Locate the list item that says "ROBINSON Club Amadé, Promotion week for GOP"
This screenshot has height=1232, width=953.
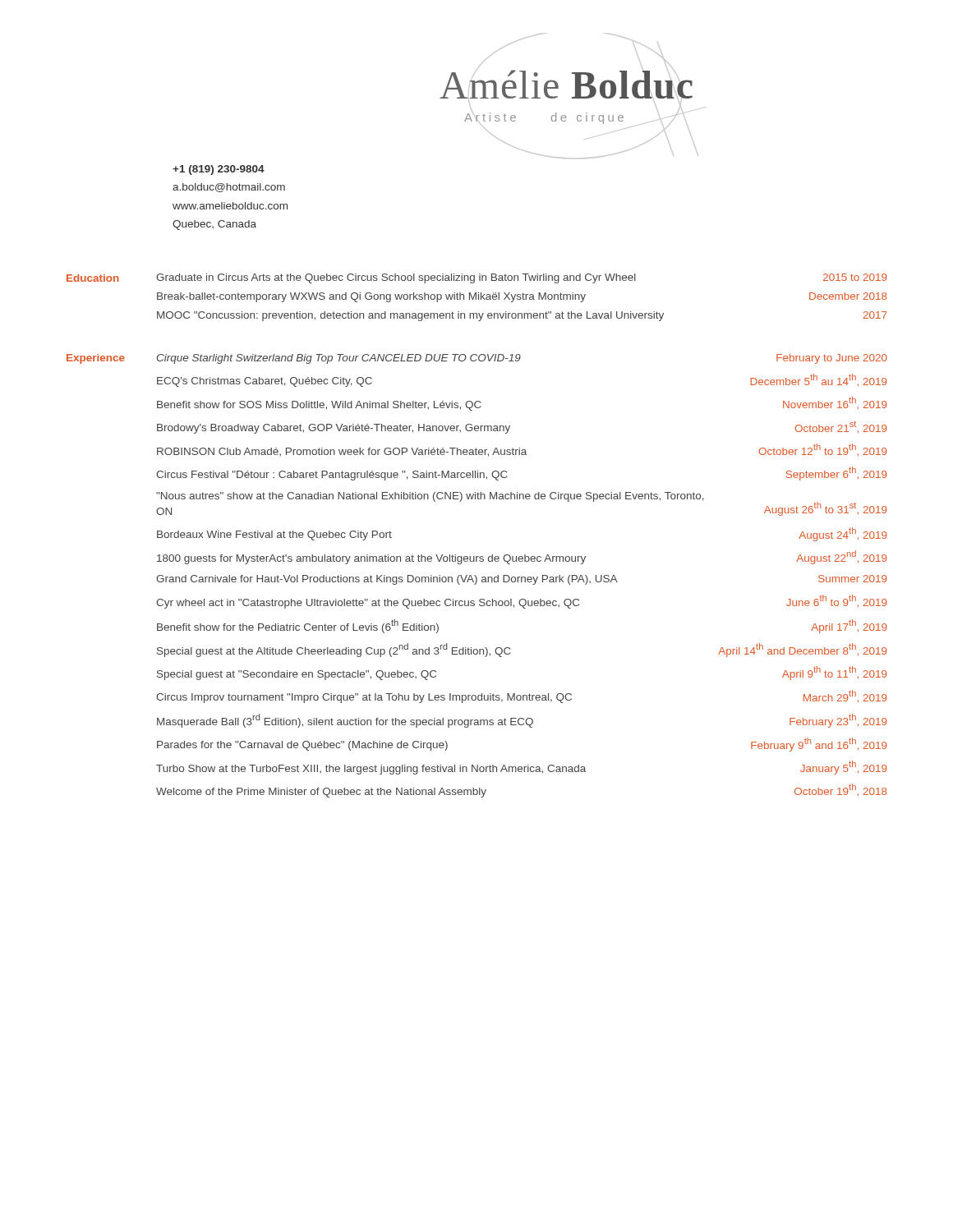522,451
